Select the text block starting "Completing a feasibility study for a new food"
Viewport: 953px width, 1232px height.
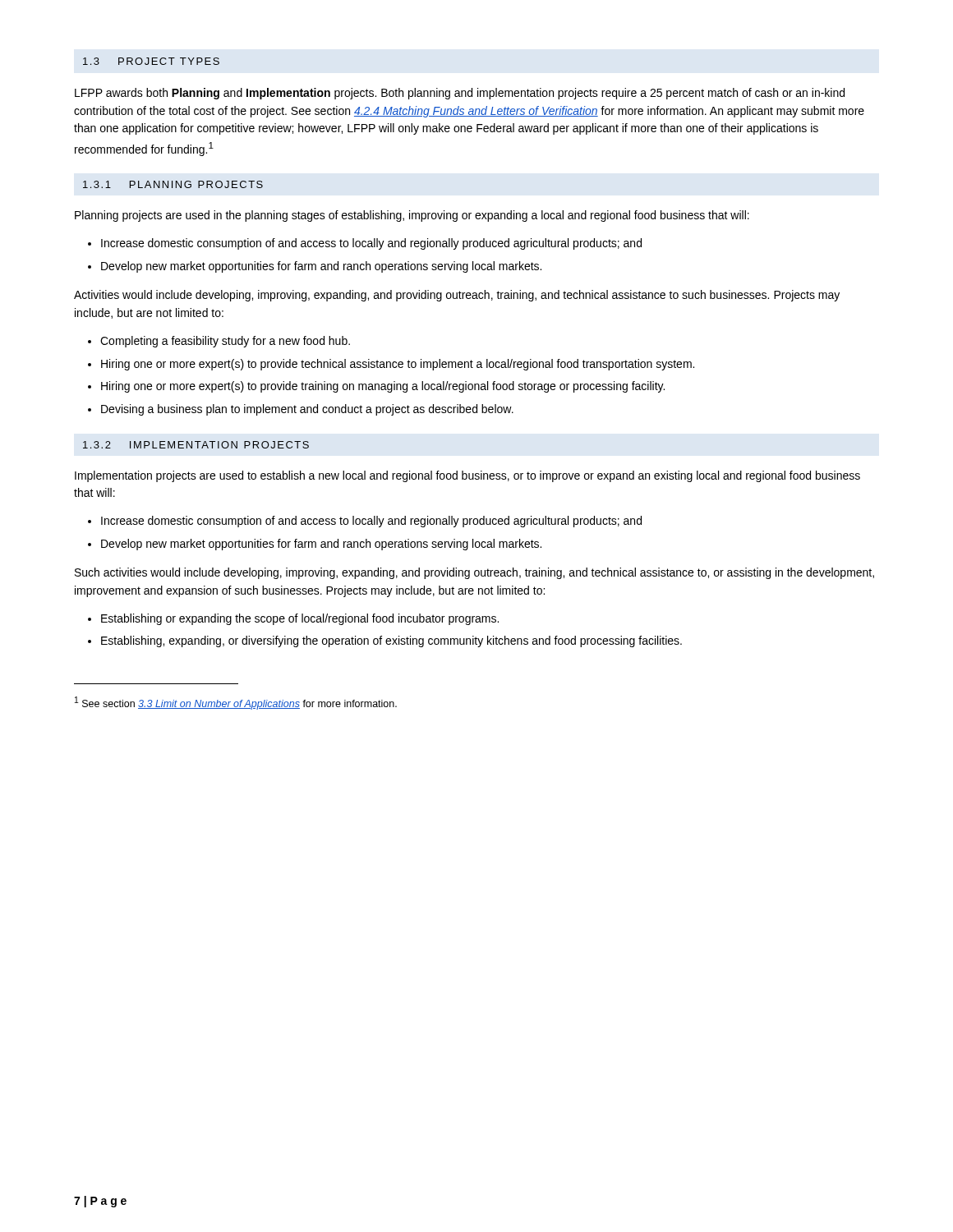(226, 341)
